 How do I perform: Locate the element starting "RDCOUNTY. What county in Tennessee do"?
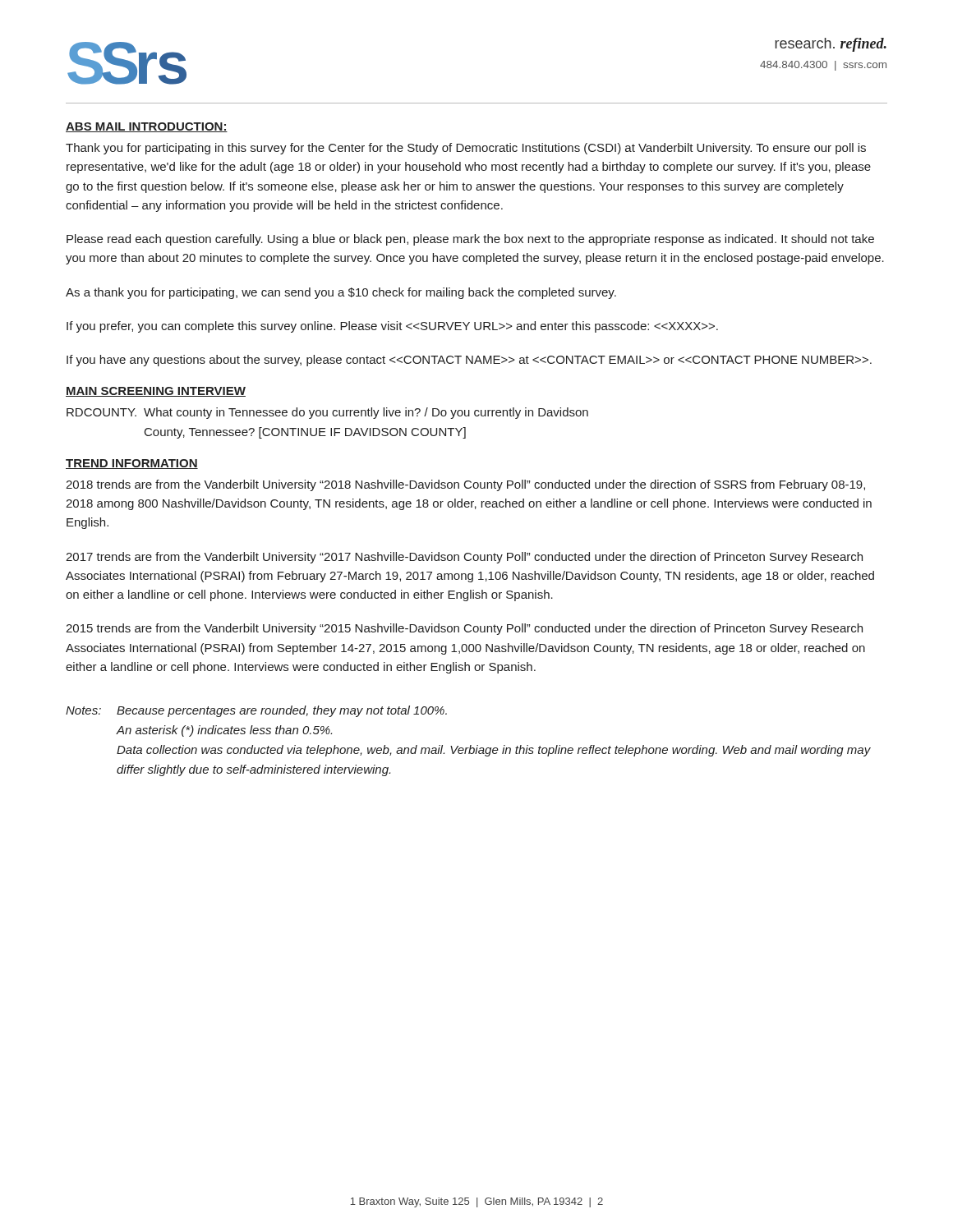click(x=476, y=422)
